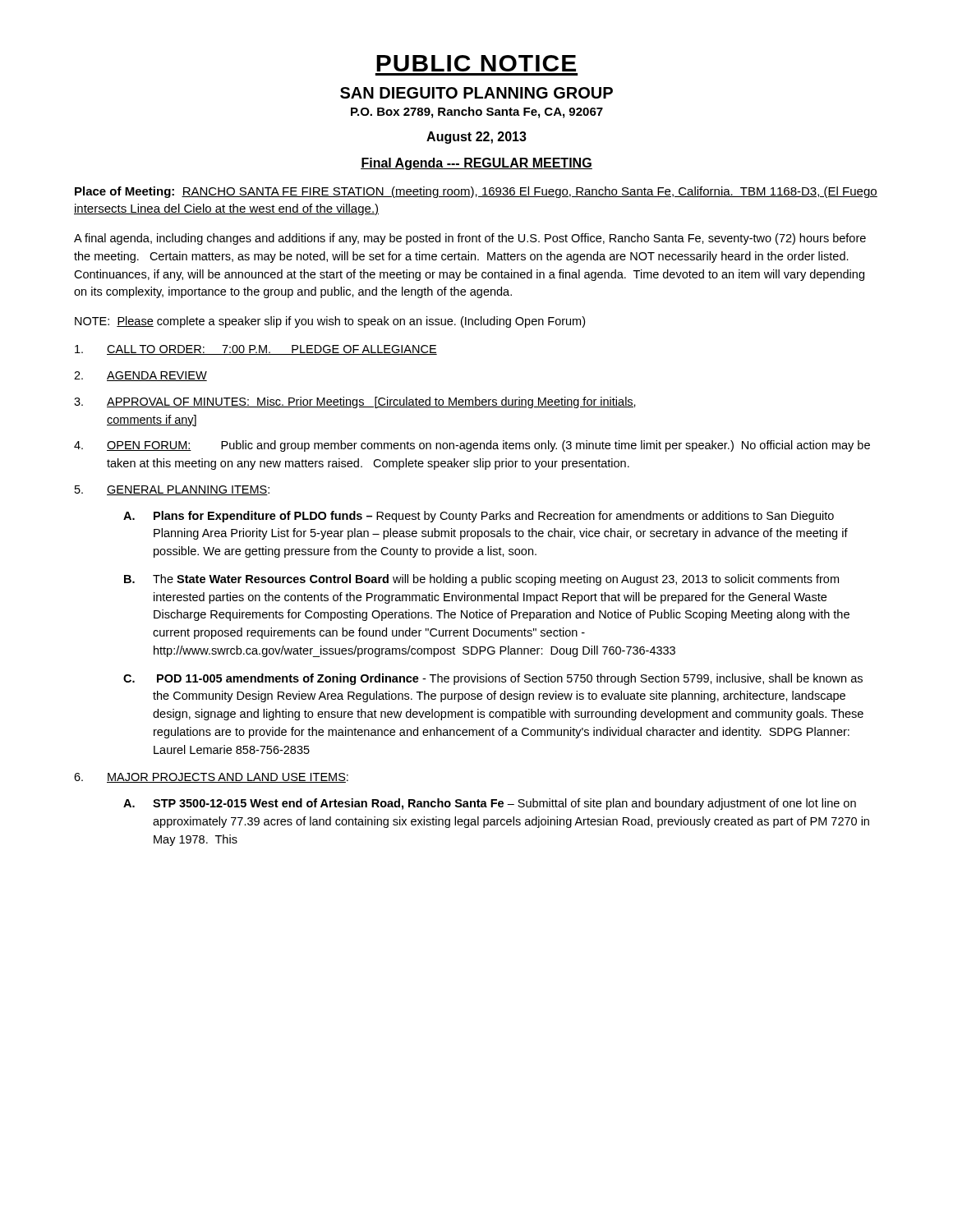This screenshot has height=1232, width=953.
Task: Select the passage starting "6. MAJOR PROJECTS"
Action: coord(211,778)
